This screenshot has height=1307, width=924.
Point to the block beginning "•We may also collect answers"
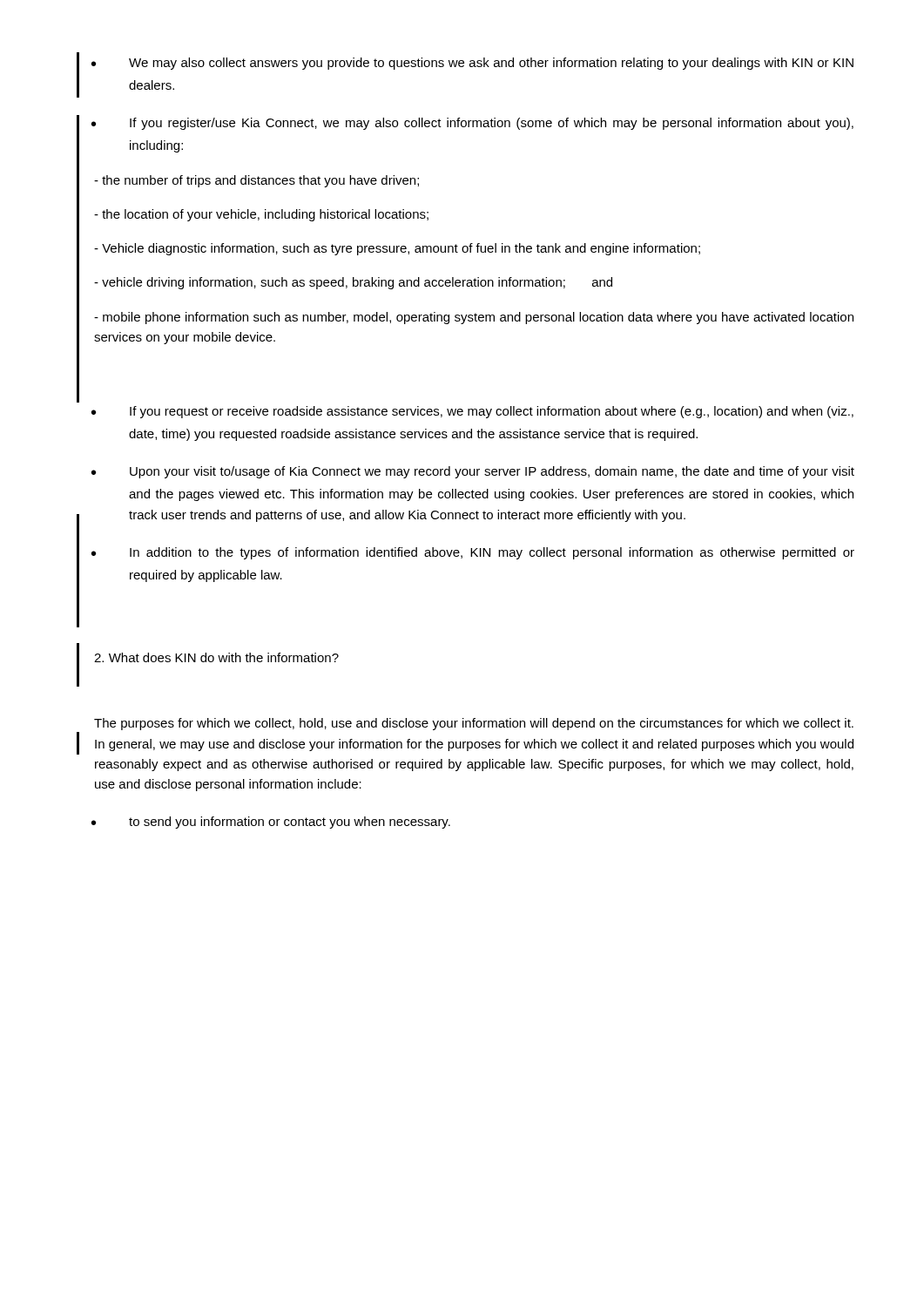tap(474, 72)
